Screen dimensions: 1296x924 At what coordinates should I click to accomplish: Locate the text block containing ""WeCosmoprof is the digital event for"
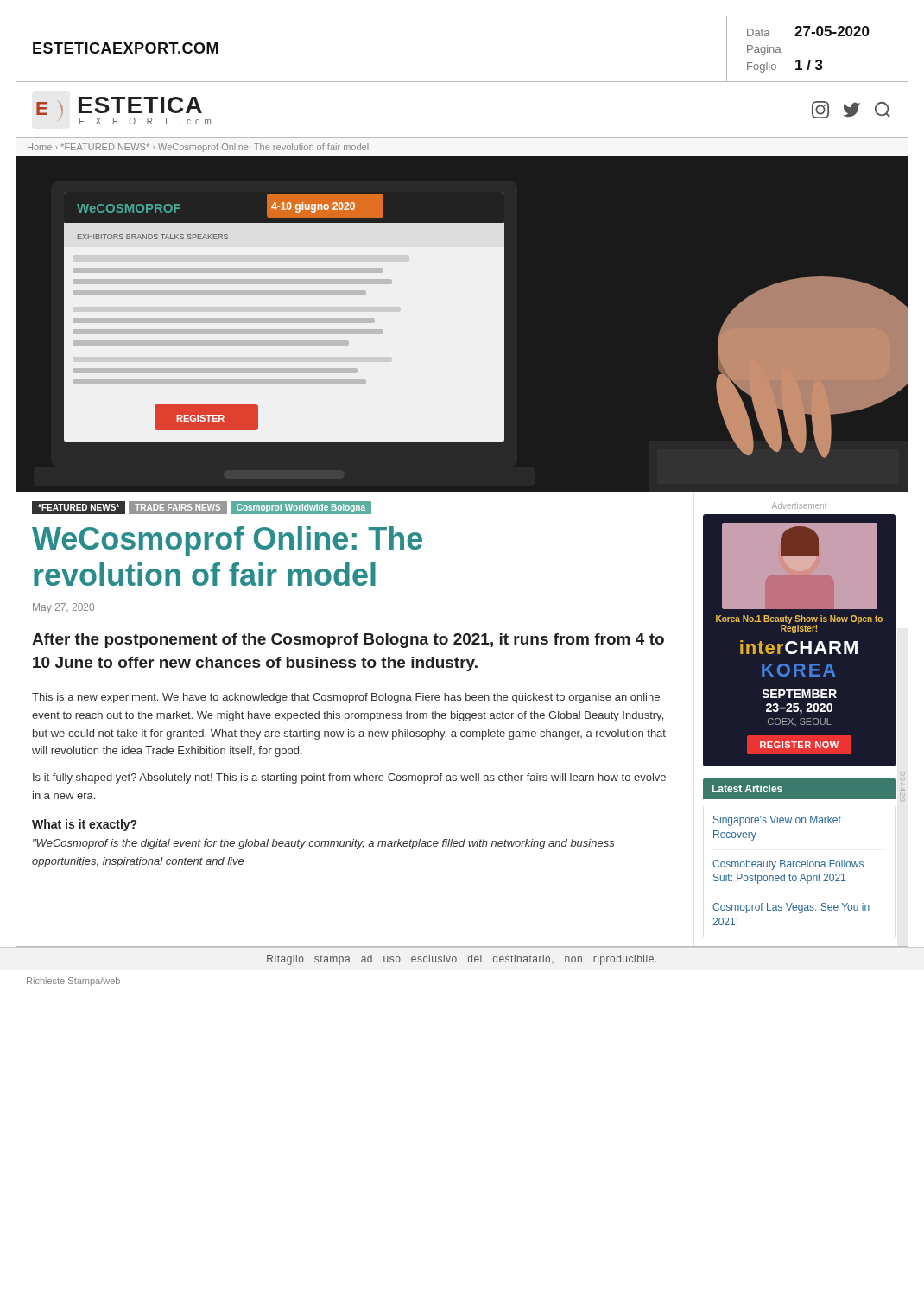coord(323,852)
